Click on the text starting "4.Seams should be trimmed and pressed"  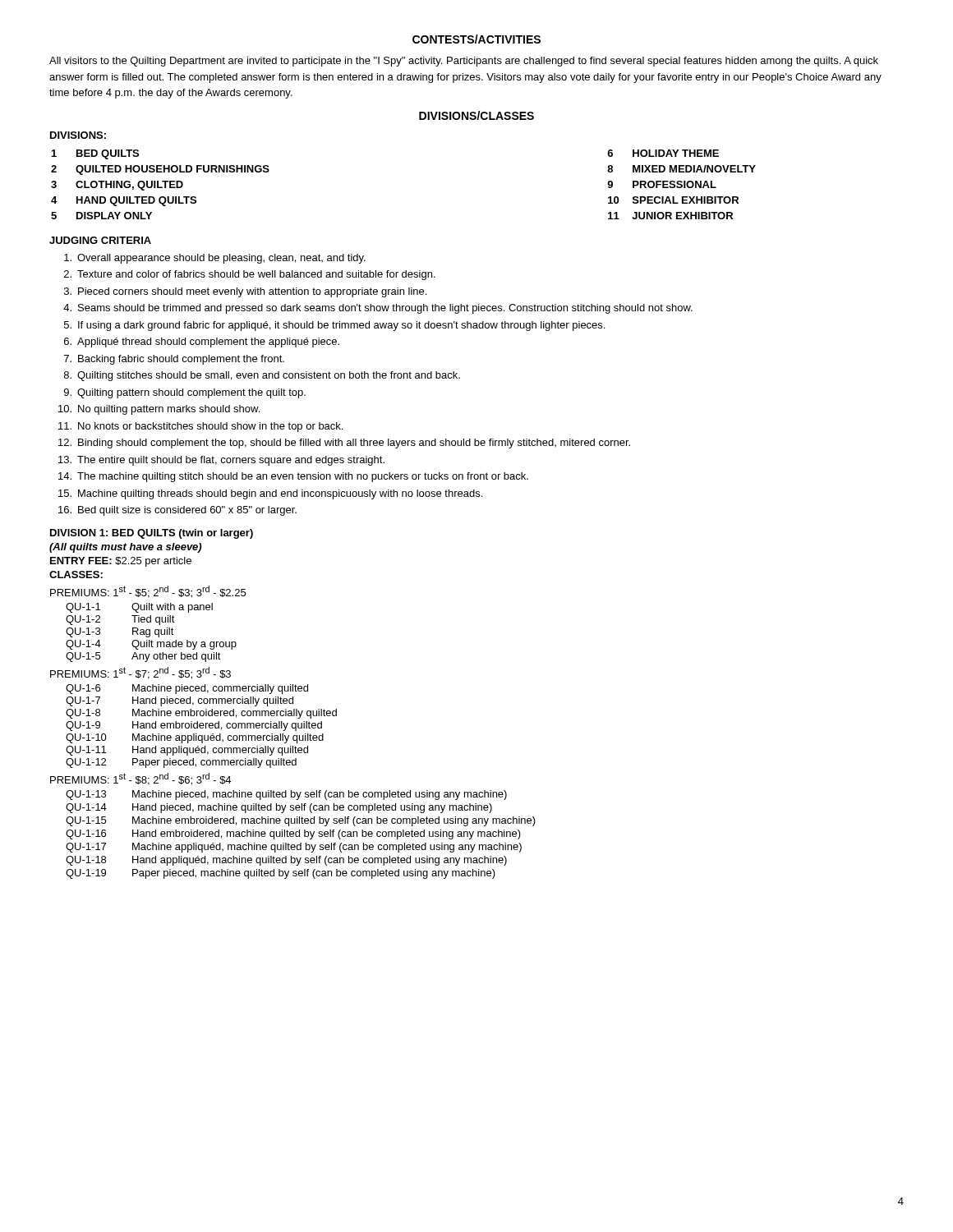371,308
